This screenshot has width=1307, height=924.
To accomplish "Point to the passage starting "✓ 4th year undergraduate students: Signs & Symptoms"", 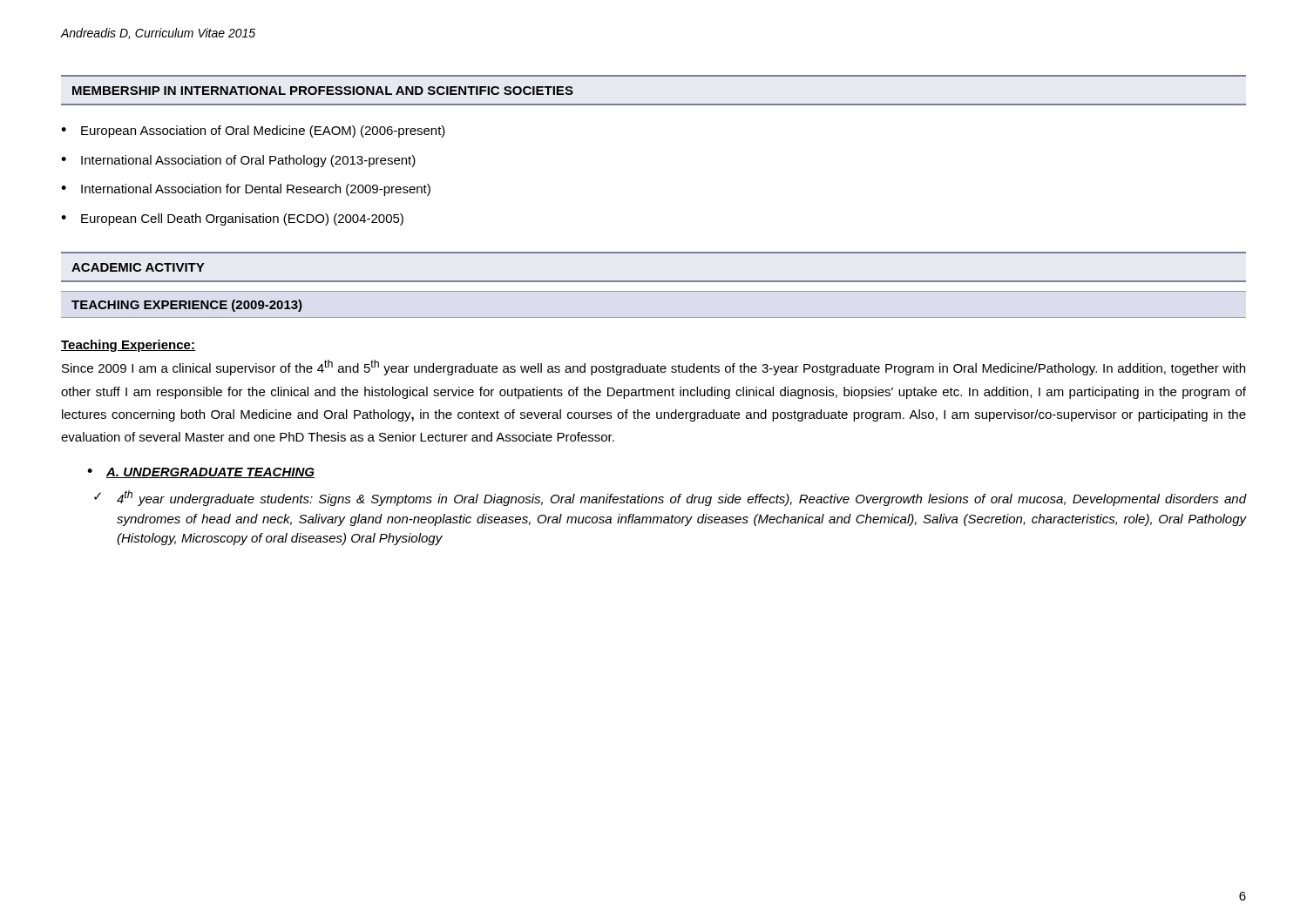I will [x=669, y=518].
